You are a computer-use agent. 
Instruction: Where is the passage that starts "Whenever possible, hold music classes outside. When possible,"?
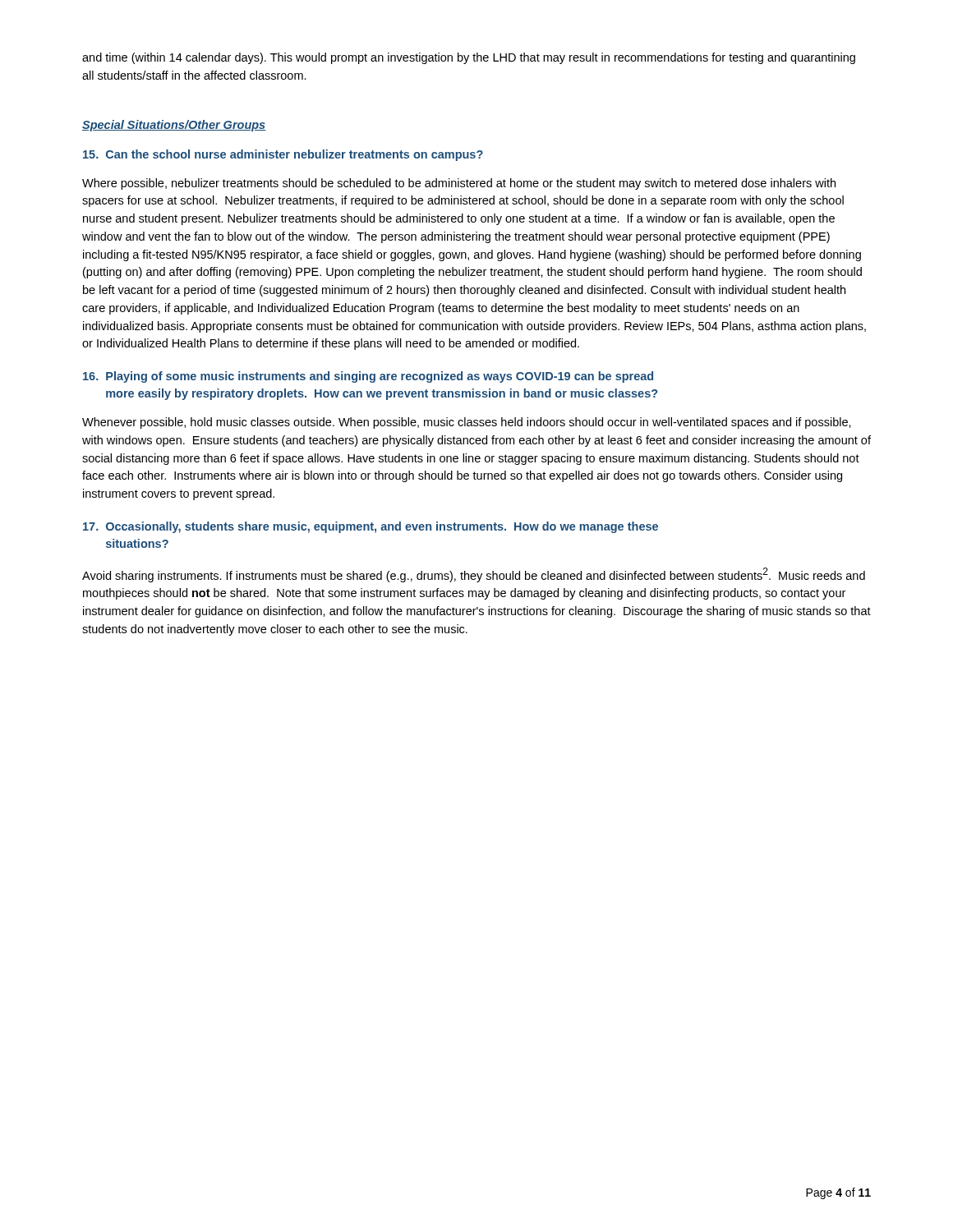[x=476, y=458]
